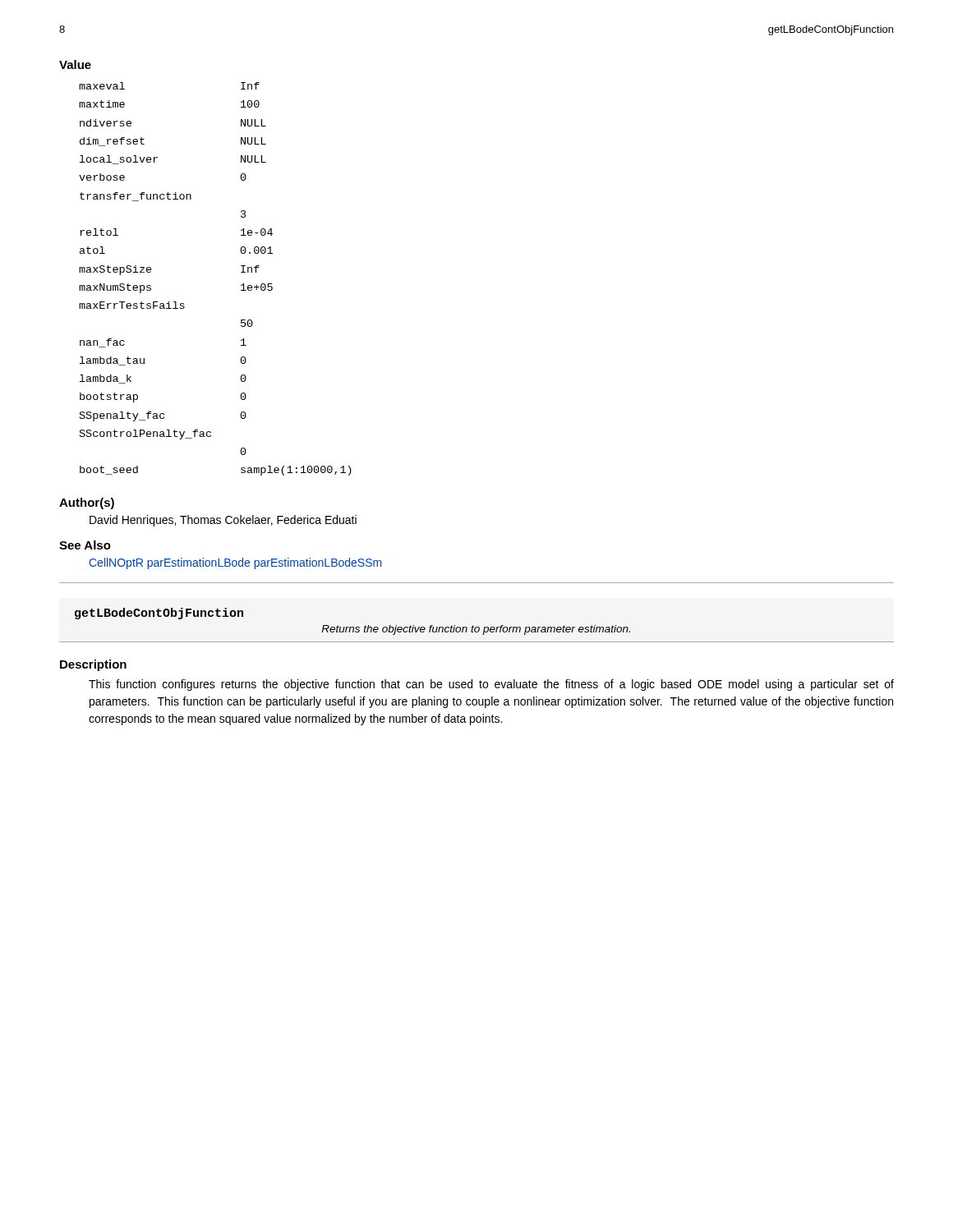Select the text block starting "David Henriques, Thomas"

[223, 519]
